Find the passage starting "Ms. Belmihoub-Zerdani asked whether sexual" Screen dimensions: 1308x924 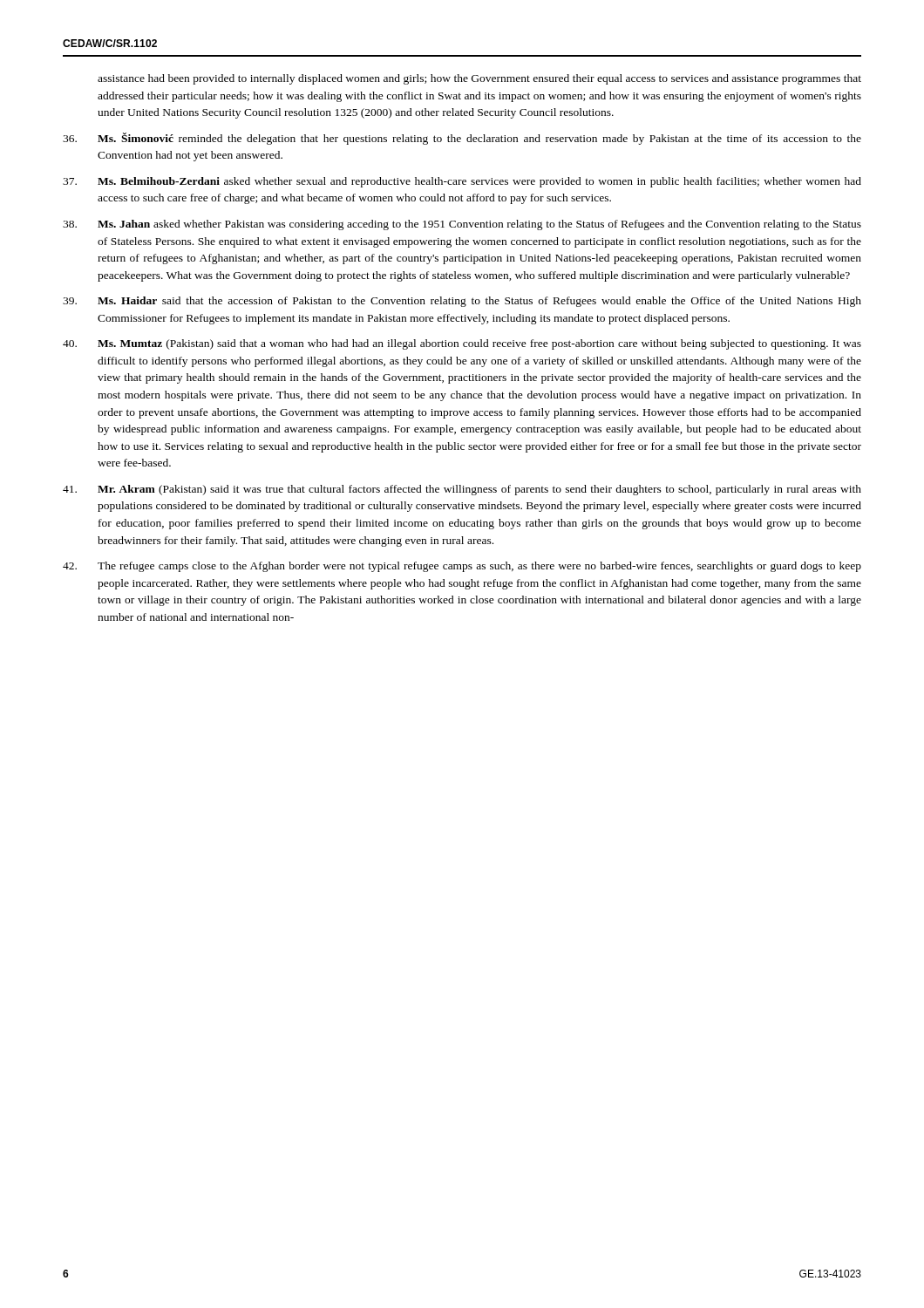[462, 190]
